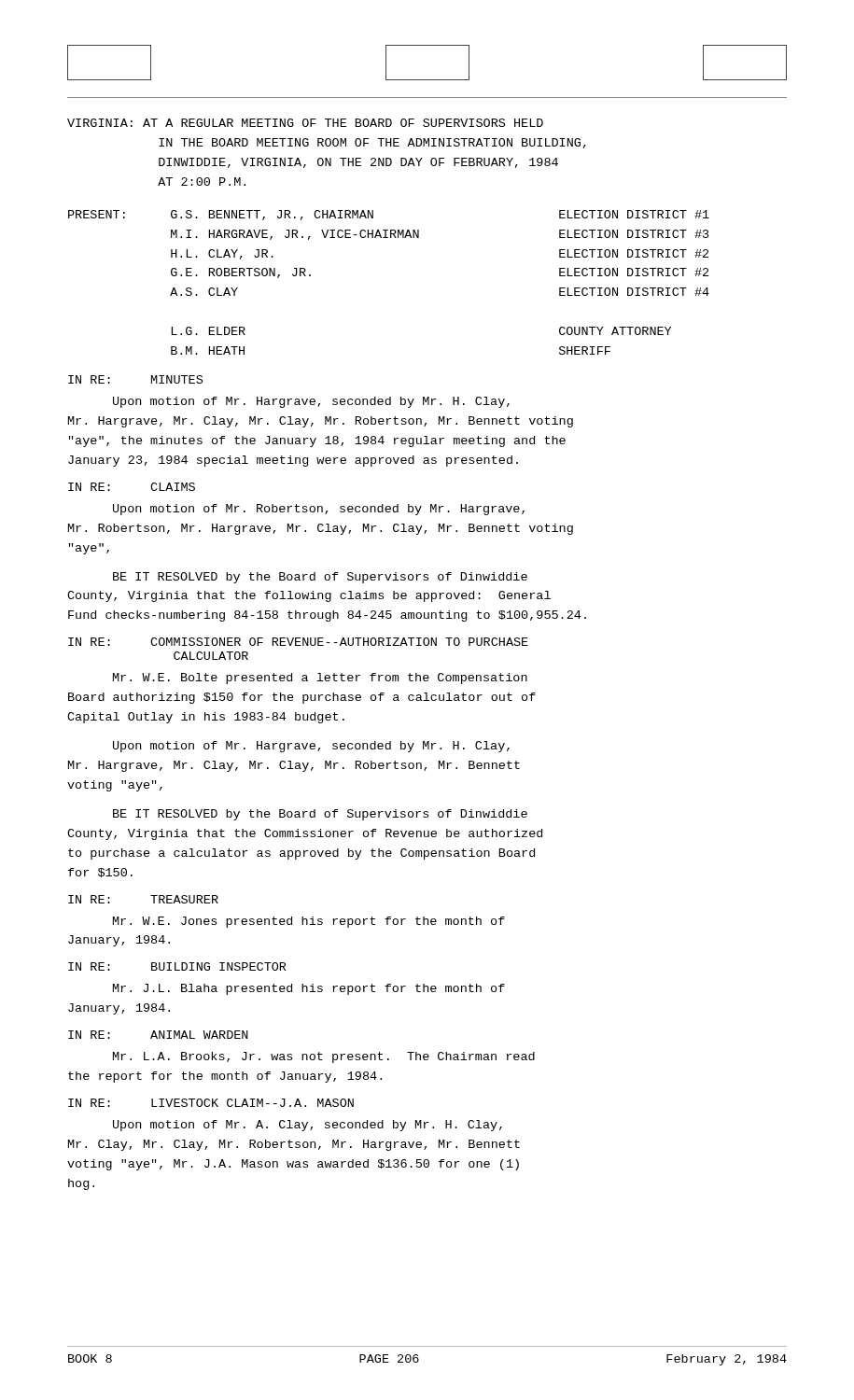Locate the text "IN RE: BUILDING INSPECTOR"
Viewport: 854px width, 1400px height.
coord(177,968)
